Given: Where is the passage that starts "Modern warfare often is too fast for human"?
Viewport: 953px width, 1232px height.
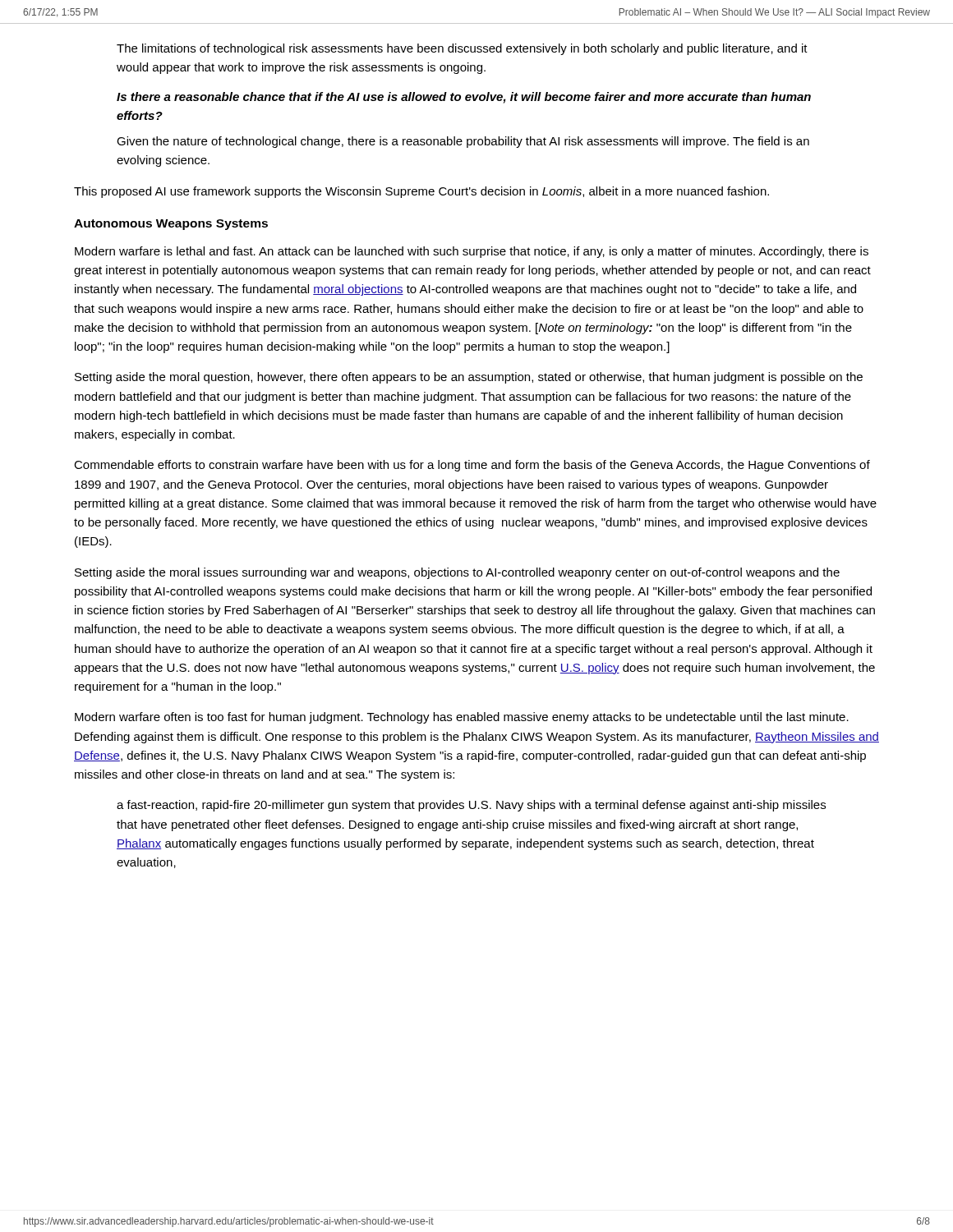Looking at the screenshot, I should click(476, 745).
